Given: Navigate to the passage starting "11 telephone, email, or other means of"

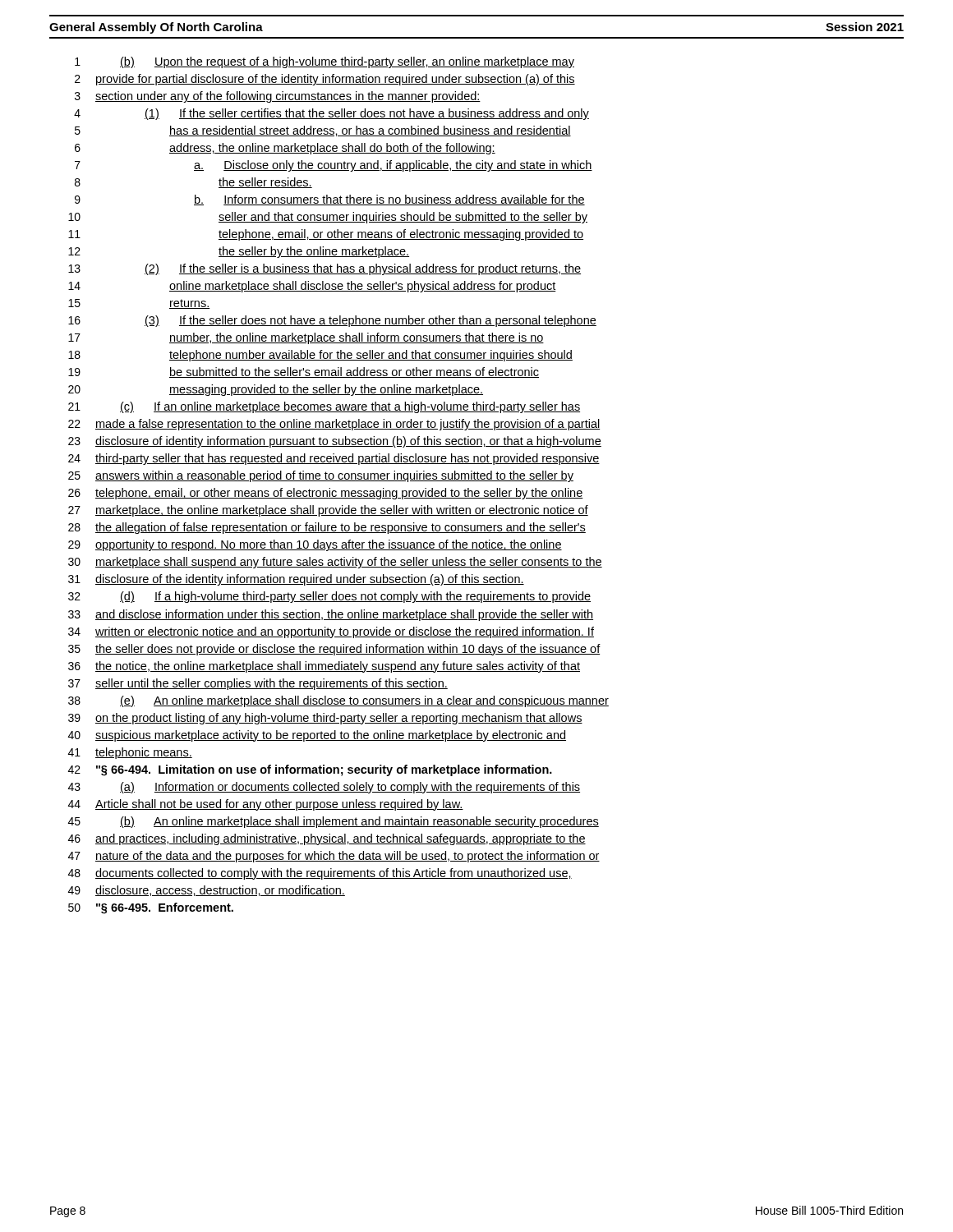Looking at the screenshot, I should pyautogui.click(x=476, y=235).
